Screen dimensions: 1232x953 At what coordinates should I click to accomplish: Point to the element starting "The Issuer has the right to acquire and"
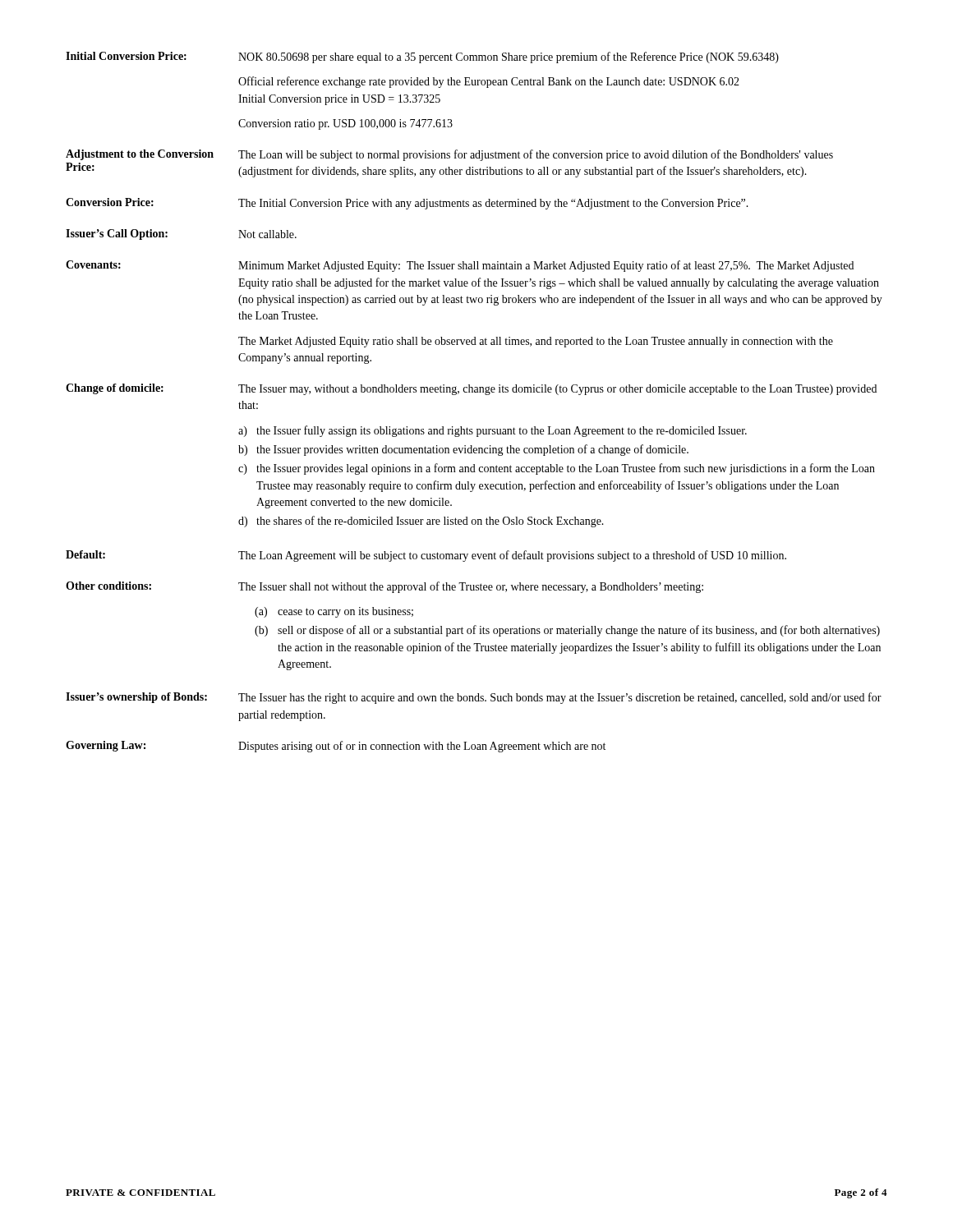tap(563, 707)
